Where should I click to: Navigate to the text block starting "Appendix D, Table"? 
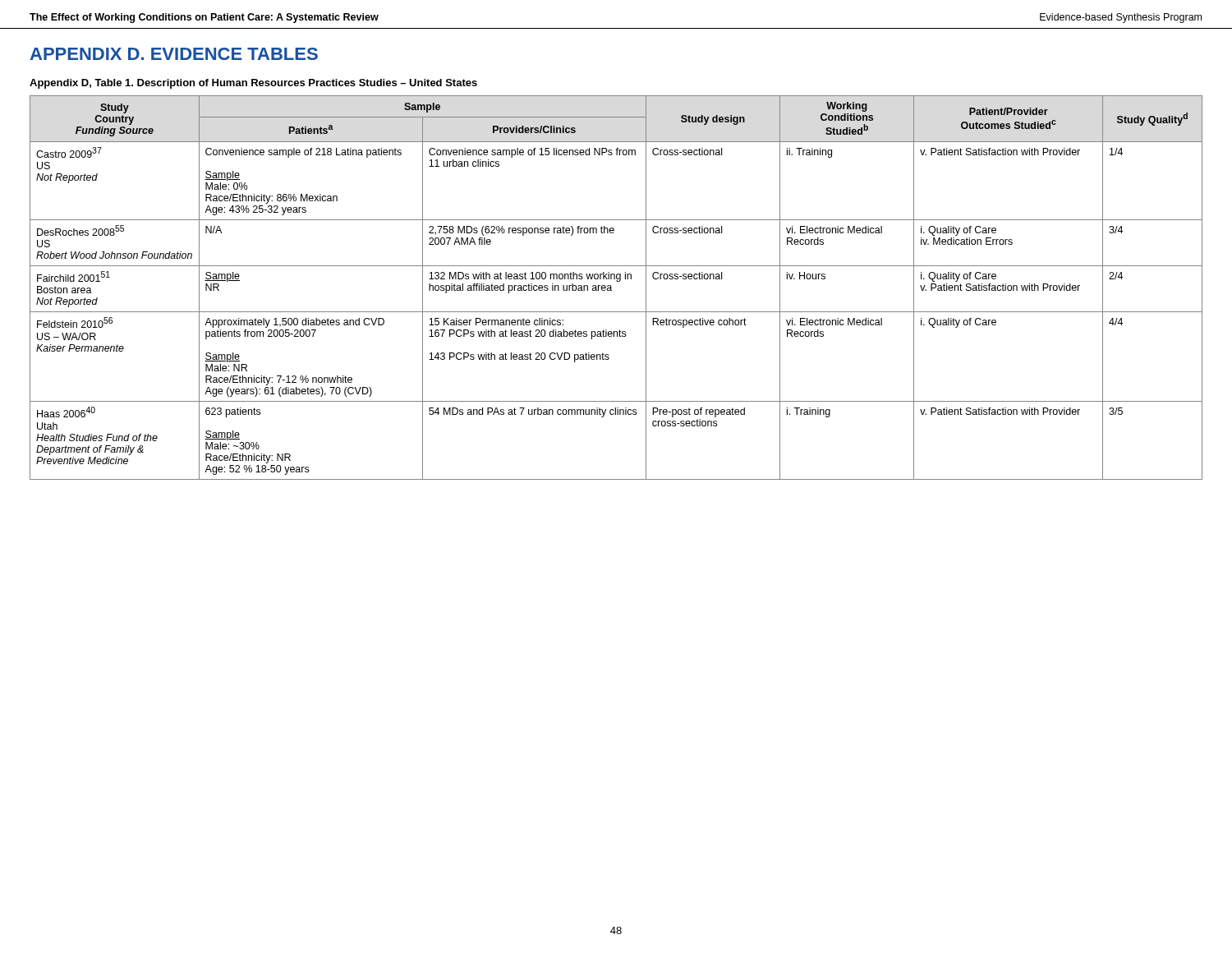click(253, 84)
